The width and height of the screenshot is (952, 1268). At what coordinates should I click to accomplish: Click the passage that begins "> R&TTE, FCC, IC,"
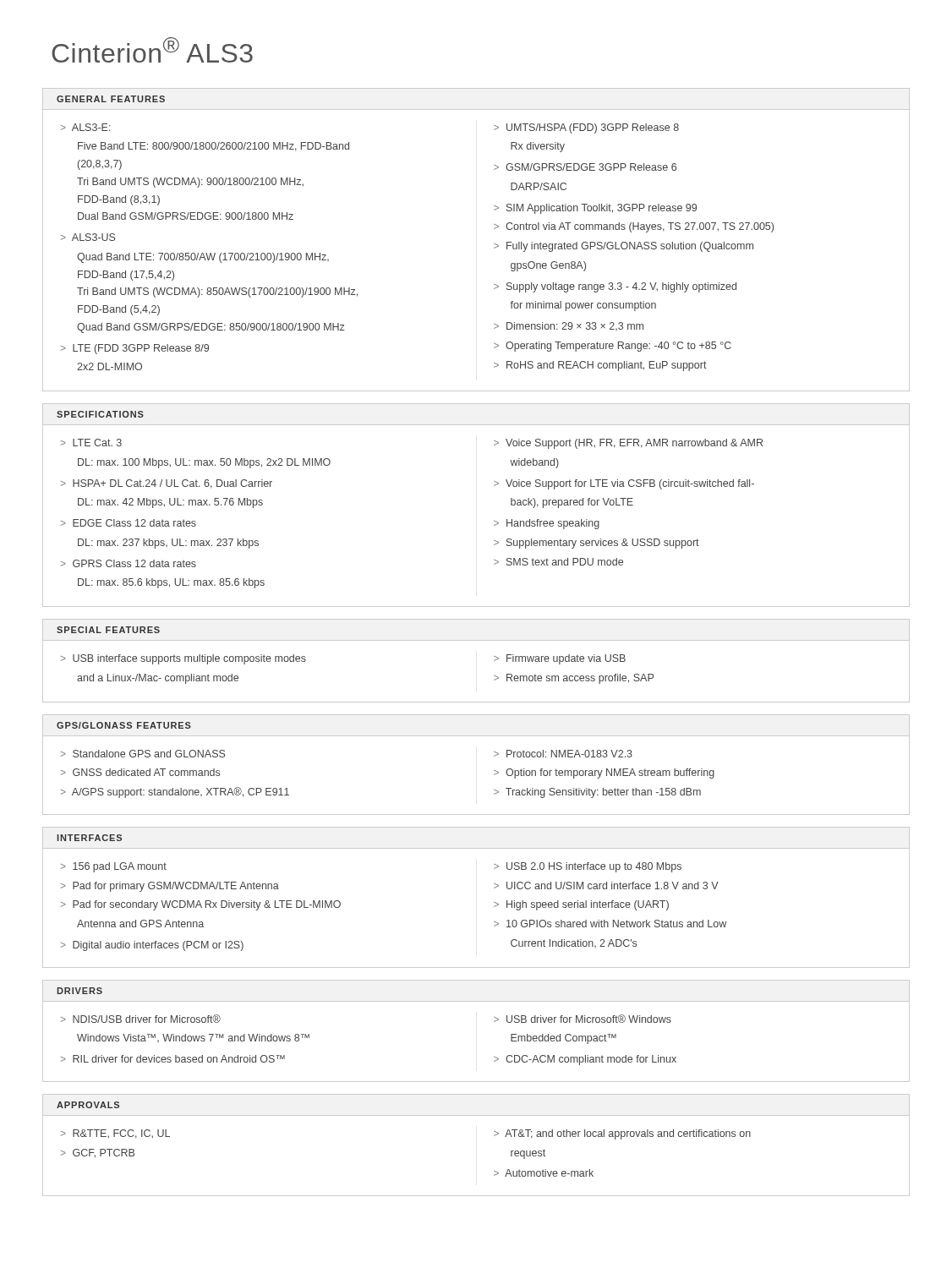(x=115, y=1134)
